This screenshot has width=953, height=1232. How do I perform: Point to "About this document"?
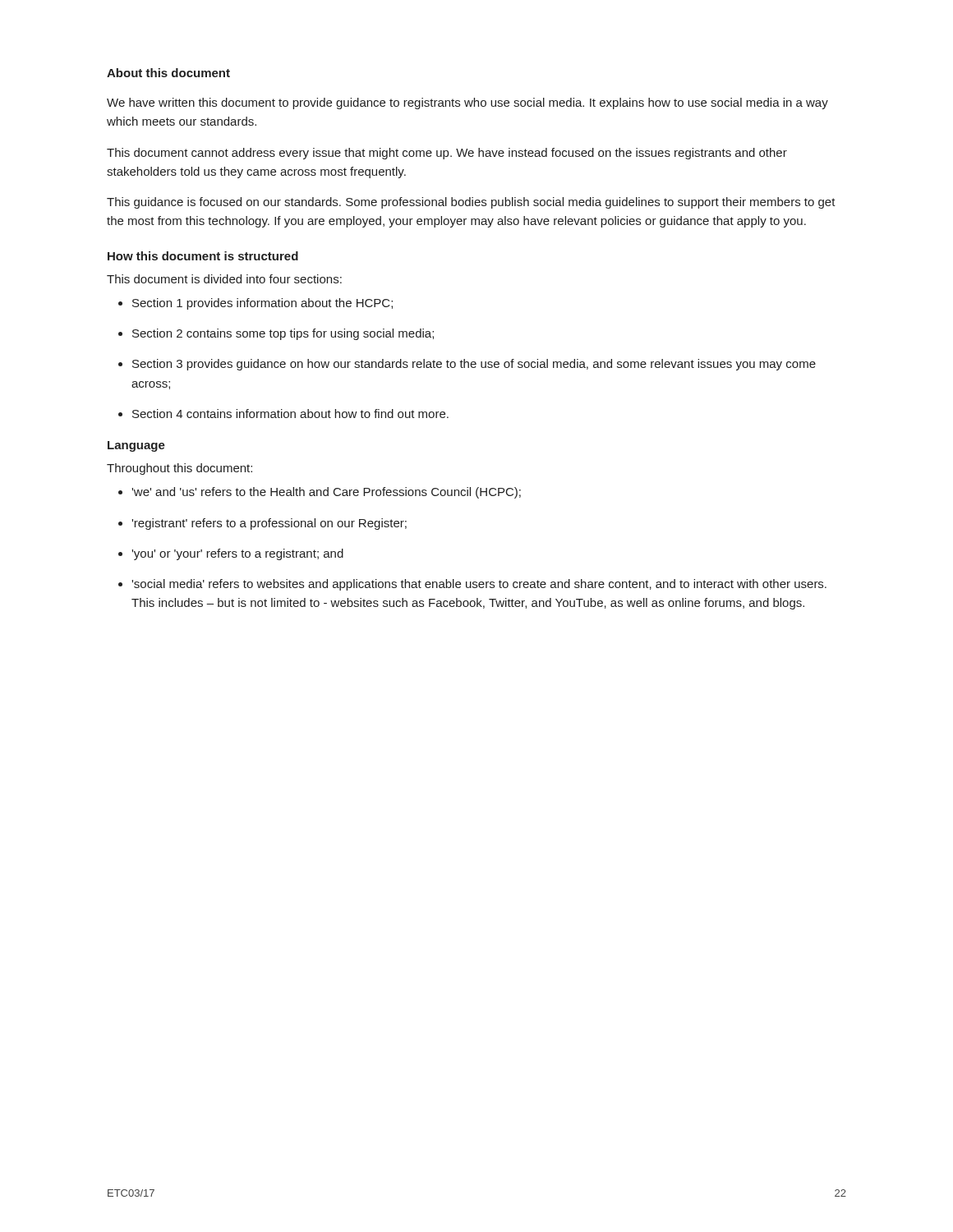click(x=168, y=73)
